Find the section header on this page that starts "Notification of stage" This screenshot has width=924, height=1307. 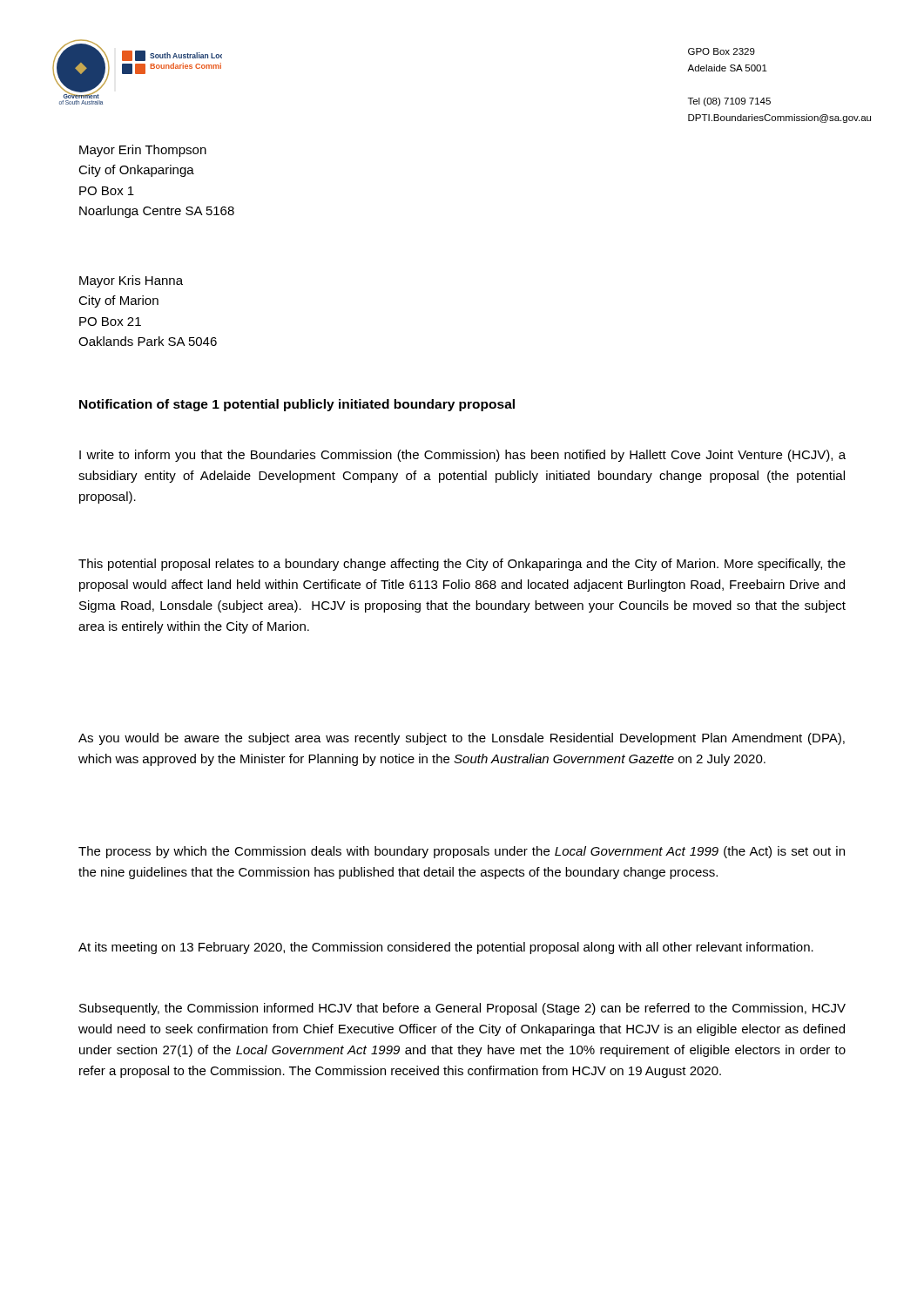pos(297,404)
